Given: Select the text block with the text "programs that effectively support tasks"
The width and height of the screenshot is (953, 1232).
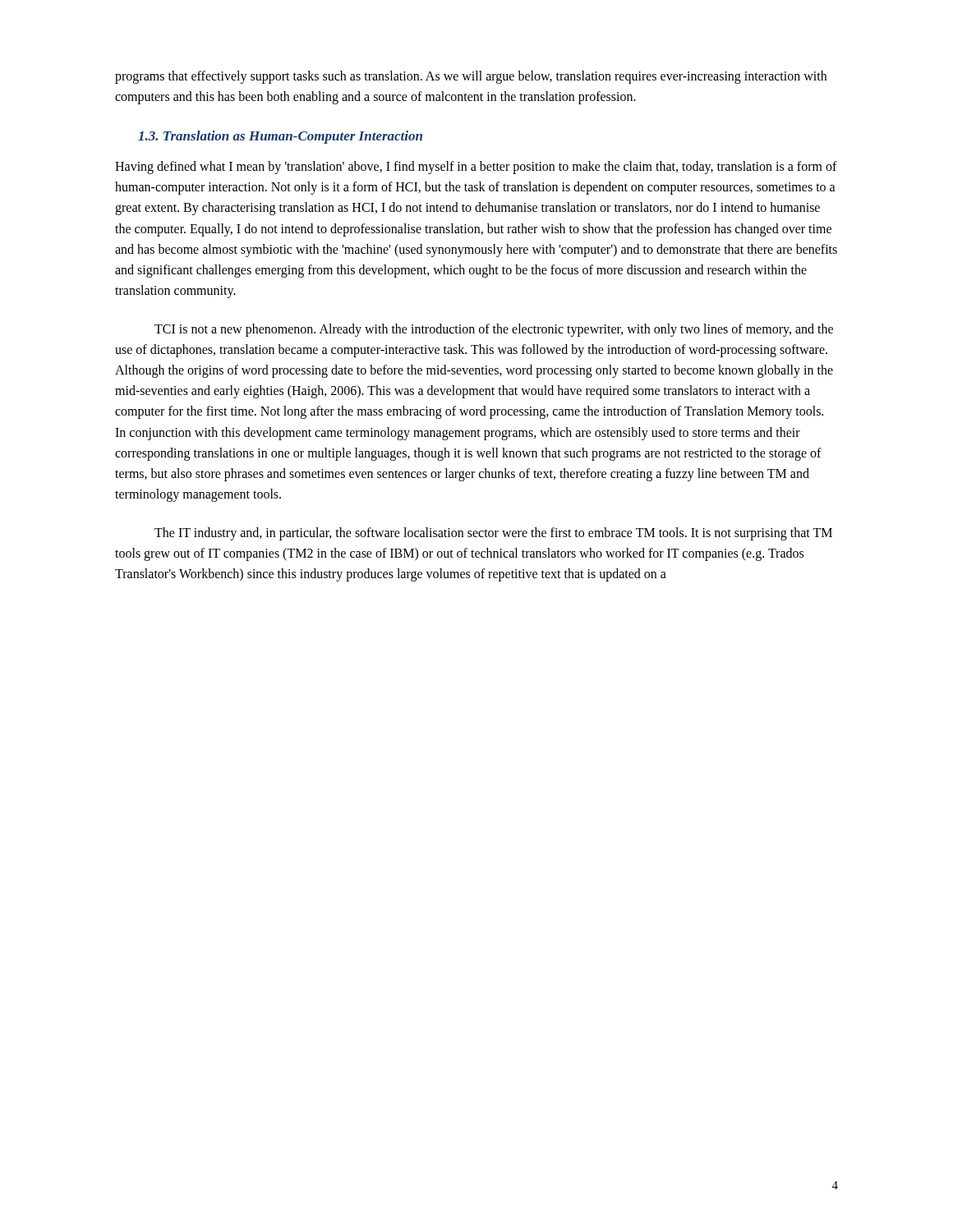Looking at the screenshot, I should coord(476,86).
